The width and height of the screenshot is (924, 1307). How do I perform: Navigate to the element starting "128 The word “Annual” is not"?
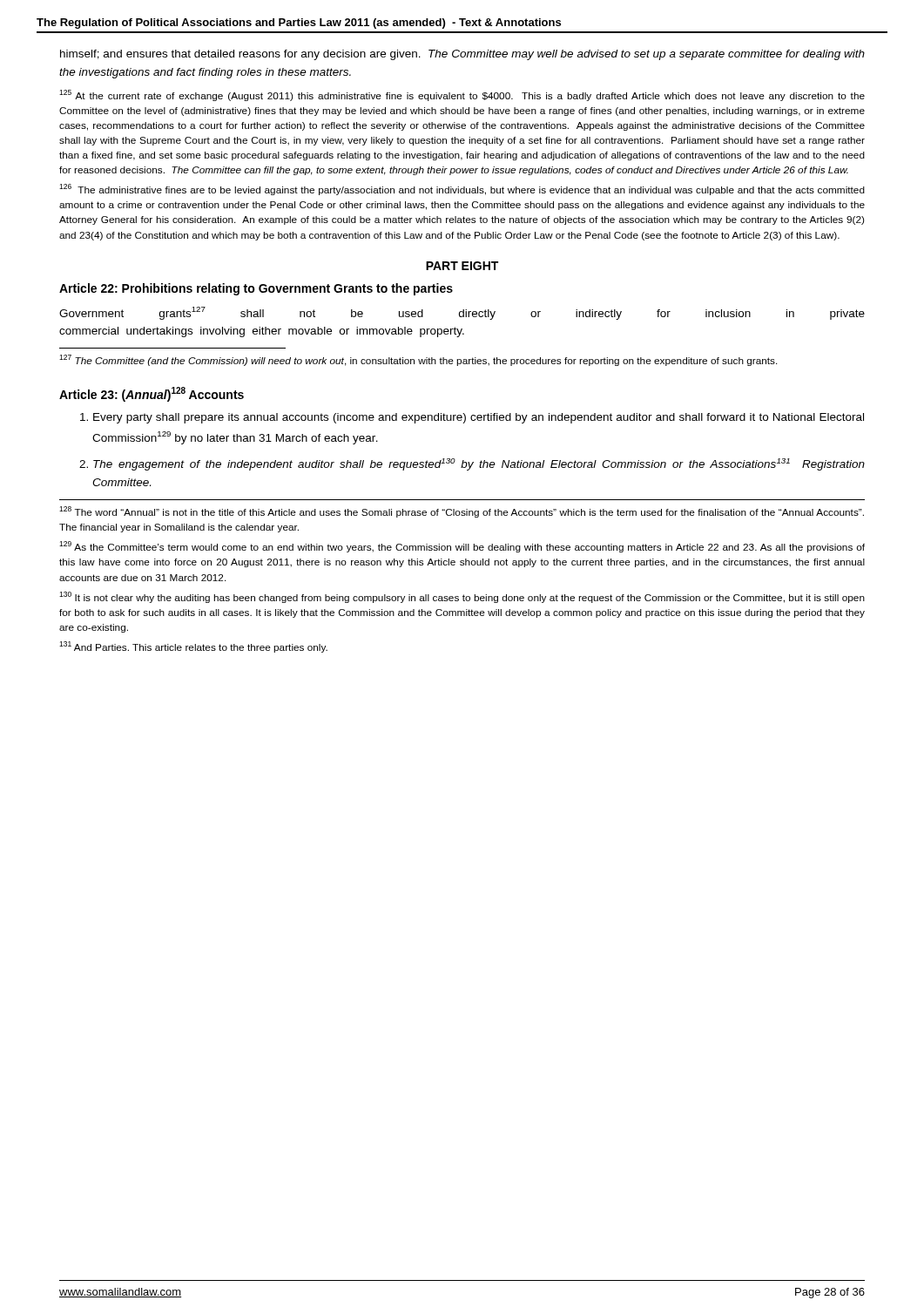(x=462, y=520)
